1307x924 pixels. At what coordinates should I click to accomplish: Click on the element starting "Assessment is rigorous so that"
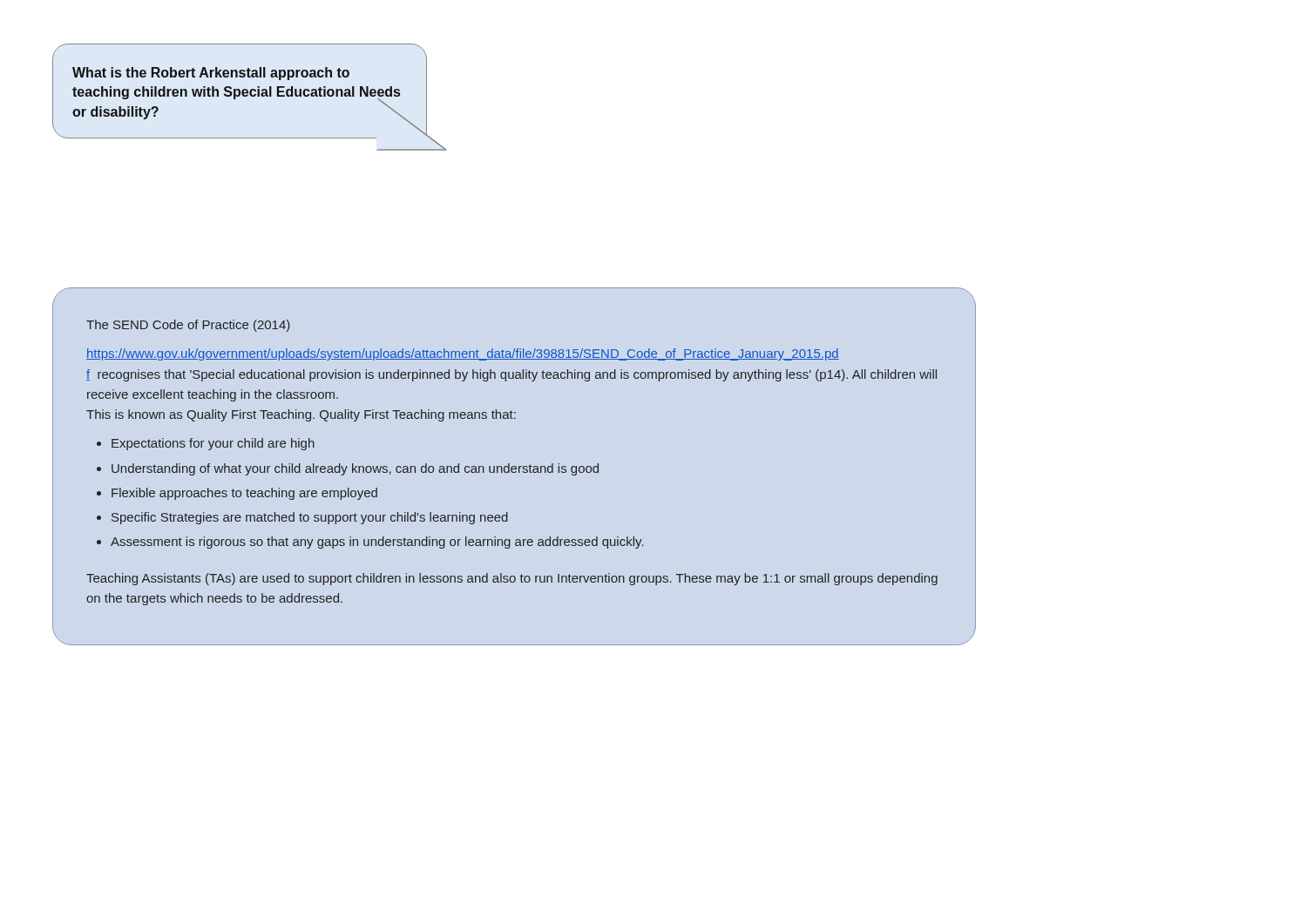point(378,541)
